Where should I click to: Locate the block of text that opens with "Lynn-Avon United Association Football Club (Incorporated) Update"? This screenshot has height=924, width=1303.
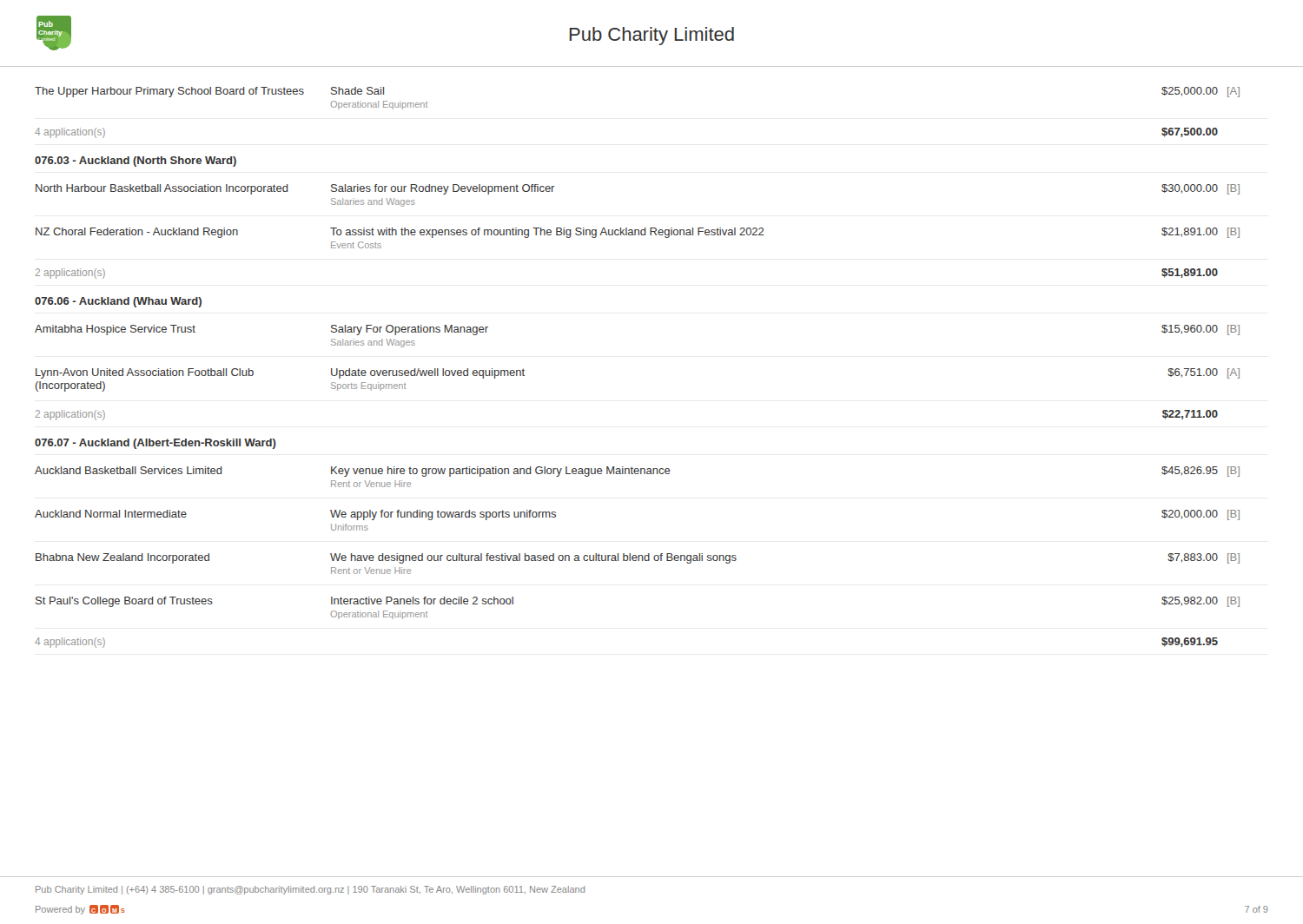point(150,373)
